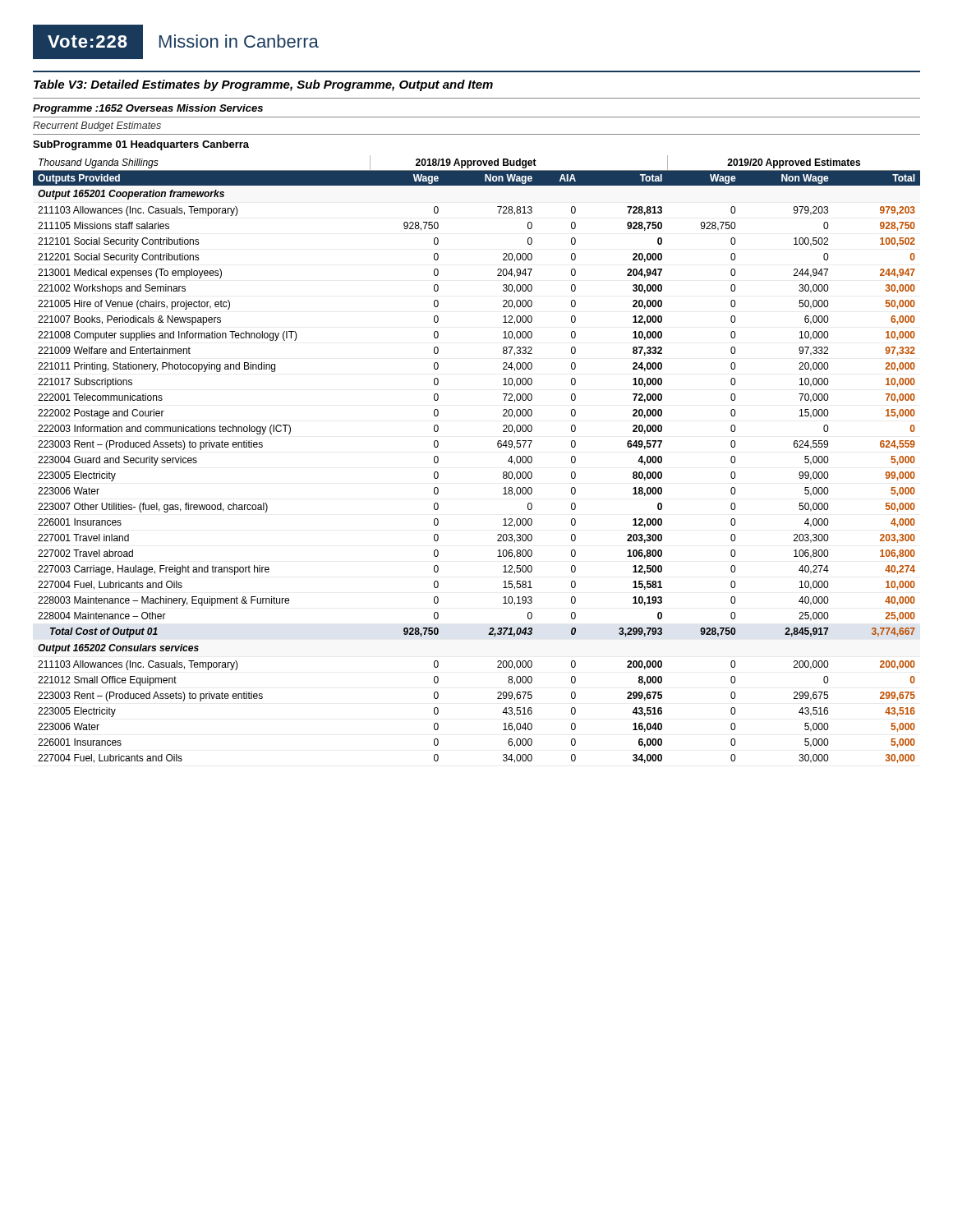The width and height of the screenshot is (953, 1232).
Task: Select the passage starting "Table V3: Detailed"
Action: pos(263,84)
